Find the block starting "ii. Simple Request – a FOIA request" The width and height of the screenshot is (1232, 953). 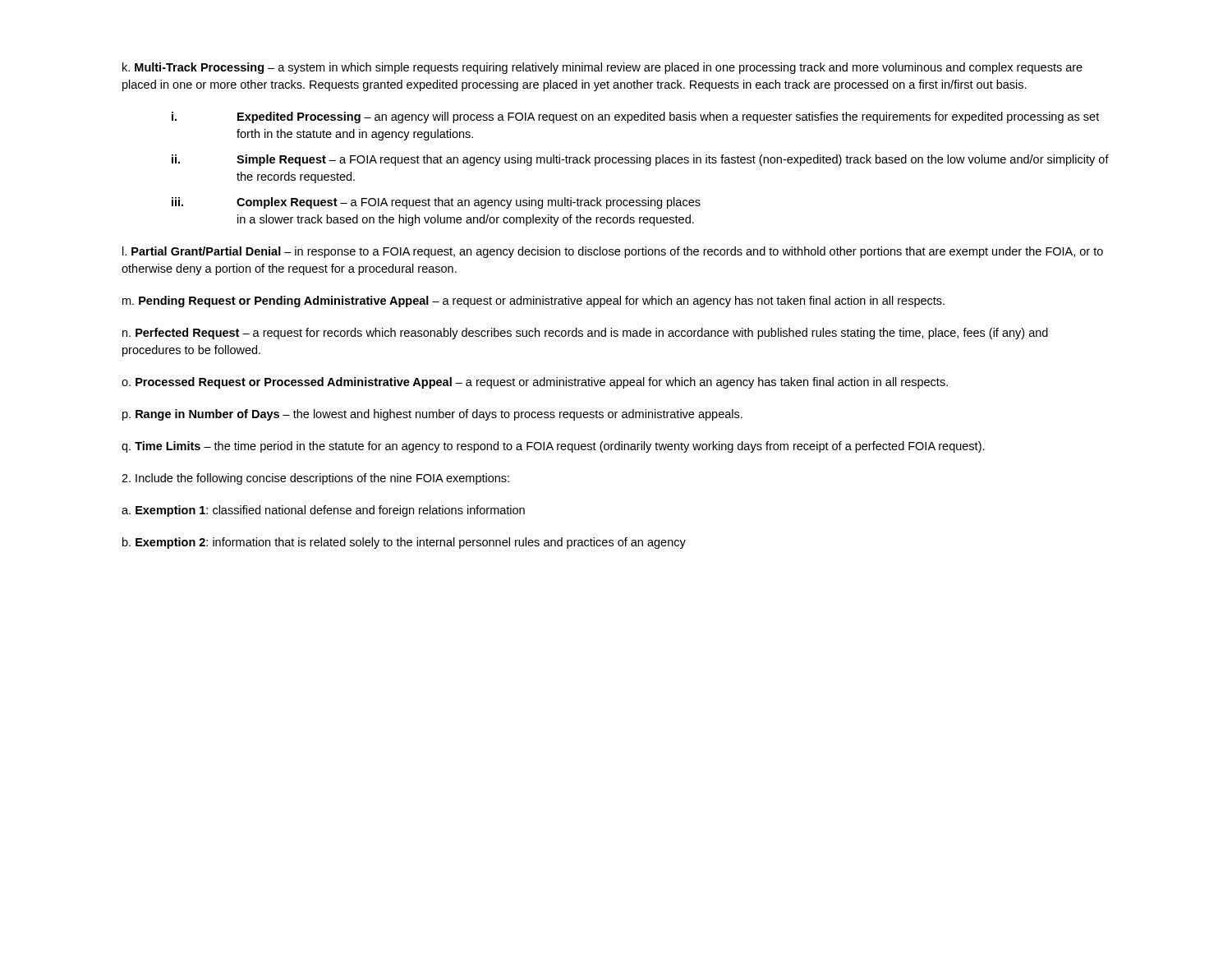[616, 168]
